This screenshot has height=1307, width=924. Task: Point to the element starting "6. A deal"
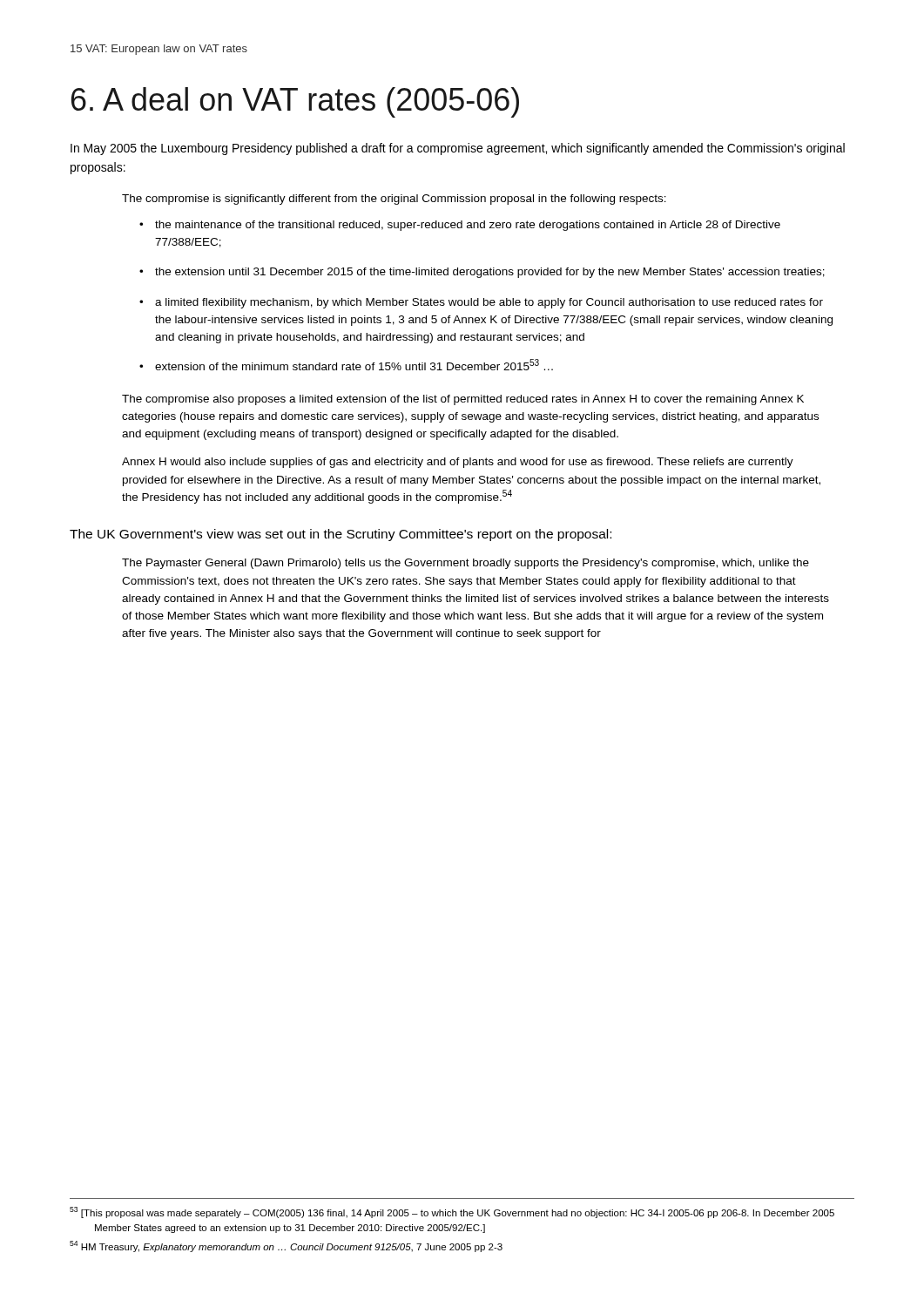pos(295,100)
